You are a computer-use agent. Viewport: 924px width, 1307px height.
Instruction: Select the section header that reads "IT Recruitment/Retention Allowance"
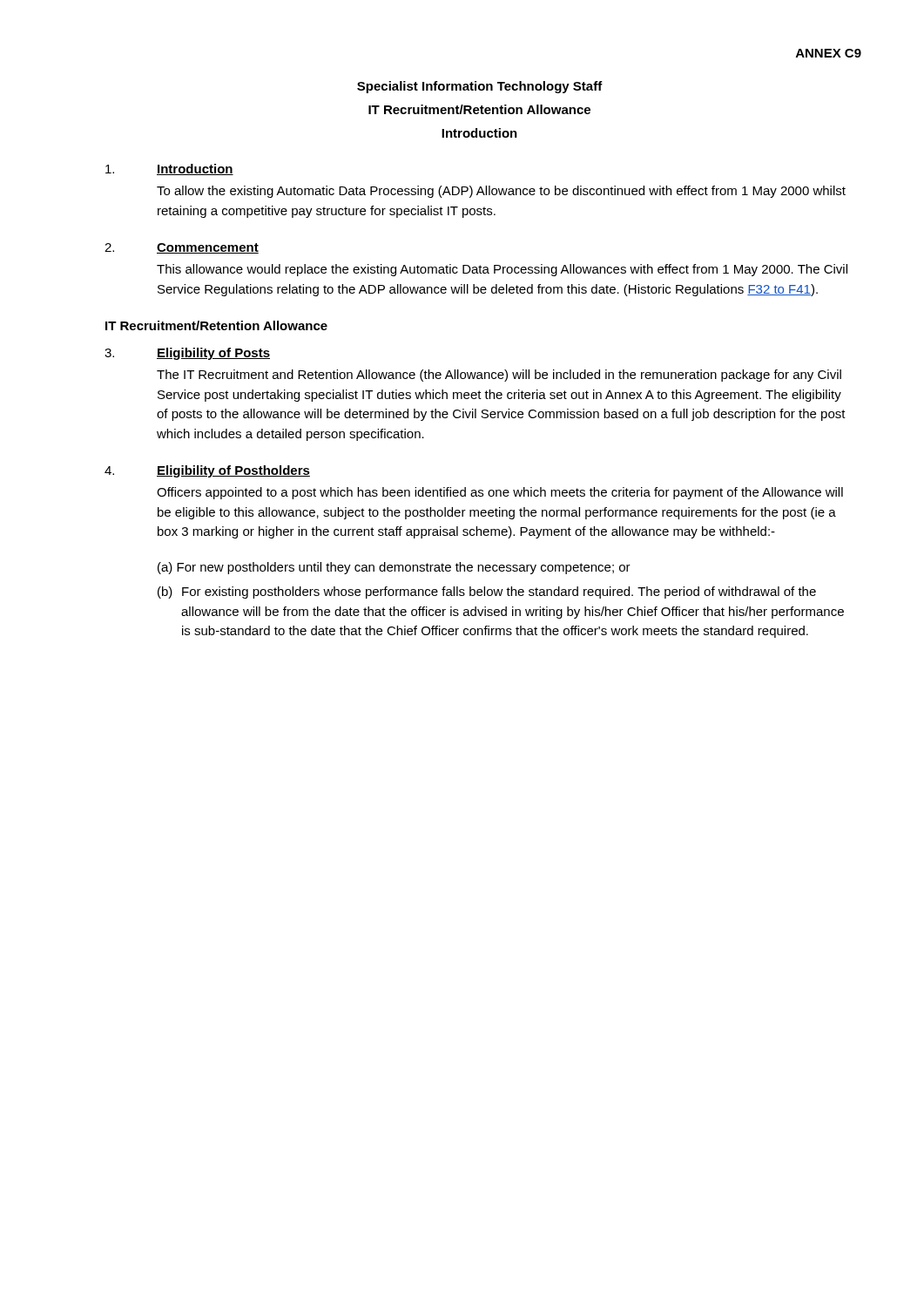(x=216, y=325)
